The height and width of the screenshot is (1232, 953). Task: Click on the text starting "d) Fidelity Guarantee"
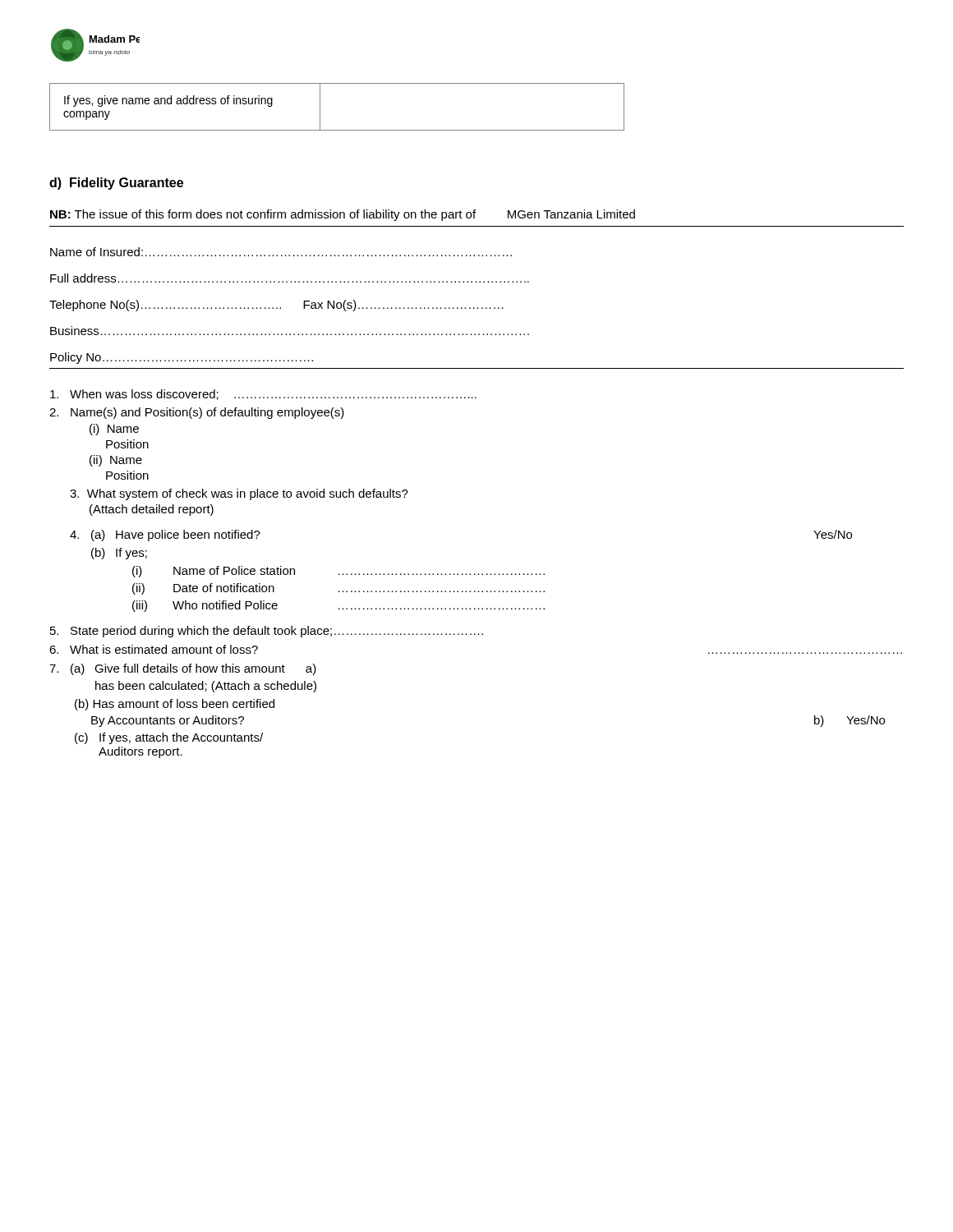pyautogui.click(x=117, y=183)
